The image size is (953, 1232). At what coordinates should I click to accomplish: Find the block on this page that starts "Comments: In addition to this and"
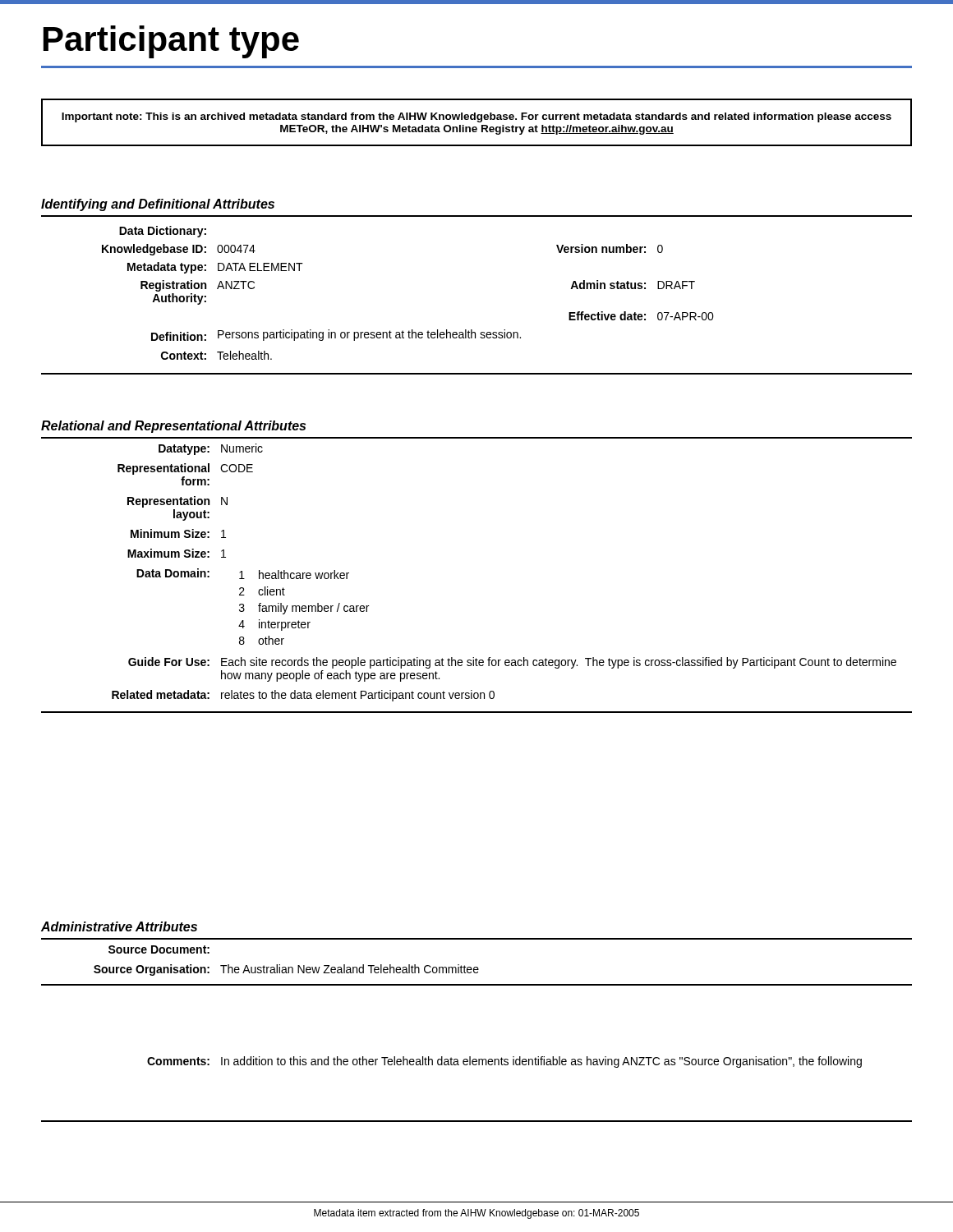click(476, 1061)
